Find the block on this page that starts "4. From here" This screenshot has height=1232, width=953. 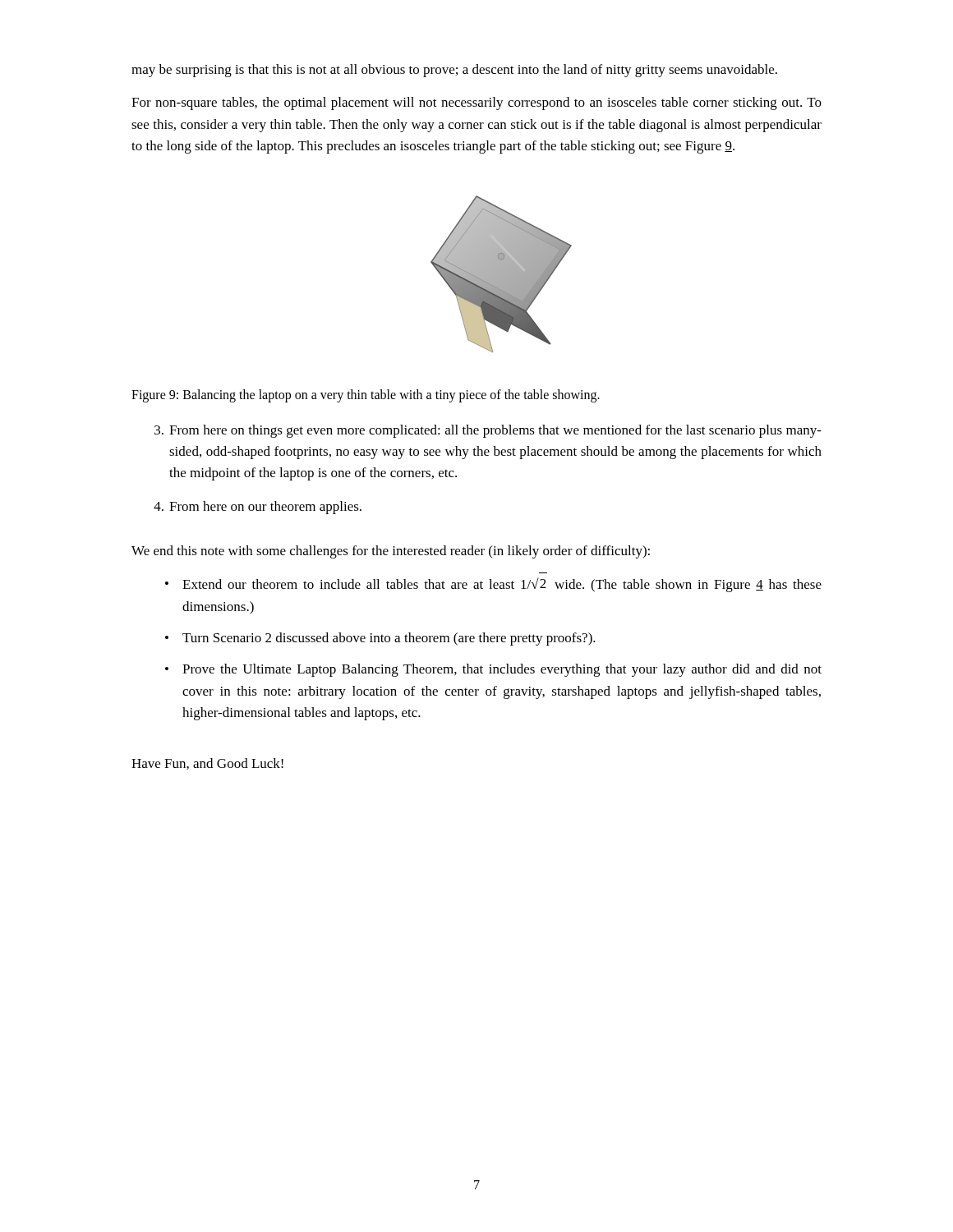[x=258, y=508]
